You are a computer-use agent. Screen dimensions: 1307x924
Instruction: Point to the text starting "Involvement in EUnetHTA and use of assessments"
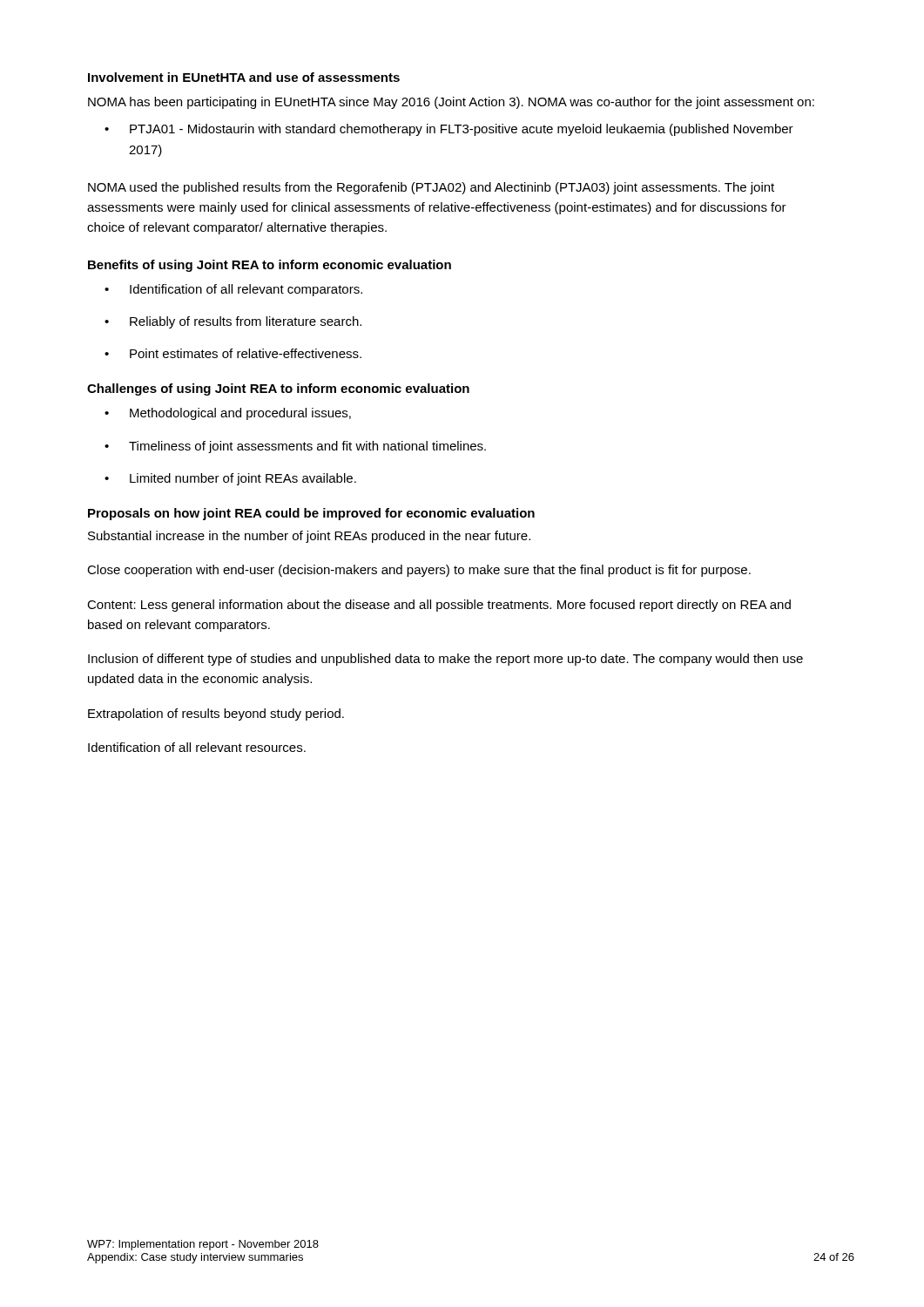[244, 77]
